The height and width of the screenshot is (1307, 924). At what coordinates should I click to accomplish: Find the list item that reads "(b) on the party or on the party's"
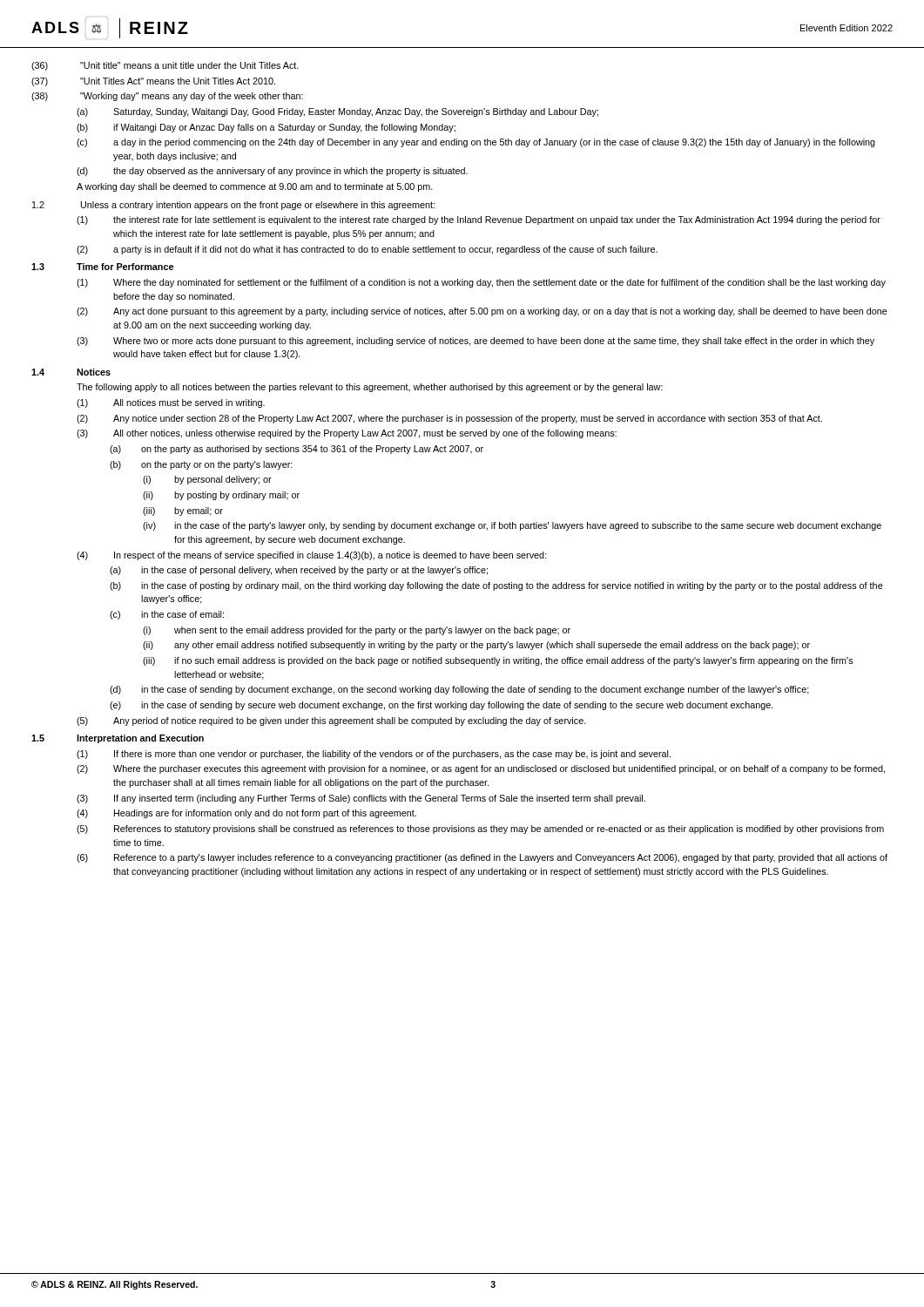pos(201,465)
